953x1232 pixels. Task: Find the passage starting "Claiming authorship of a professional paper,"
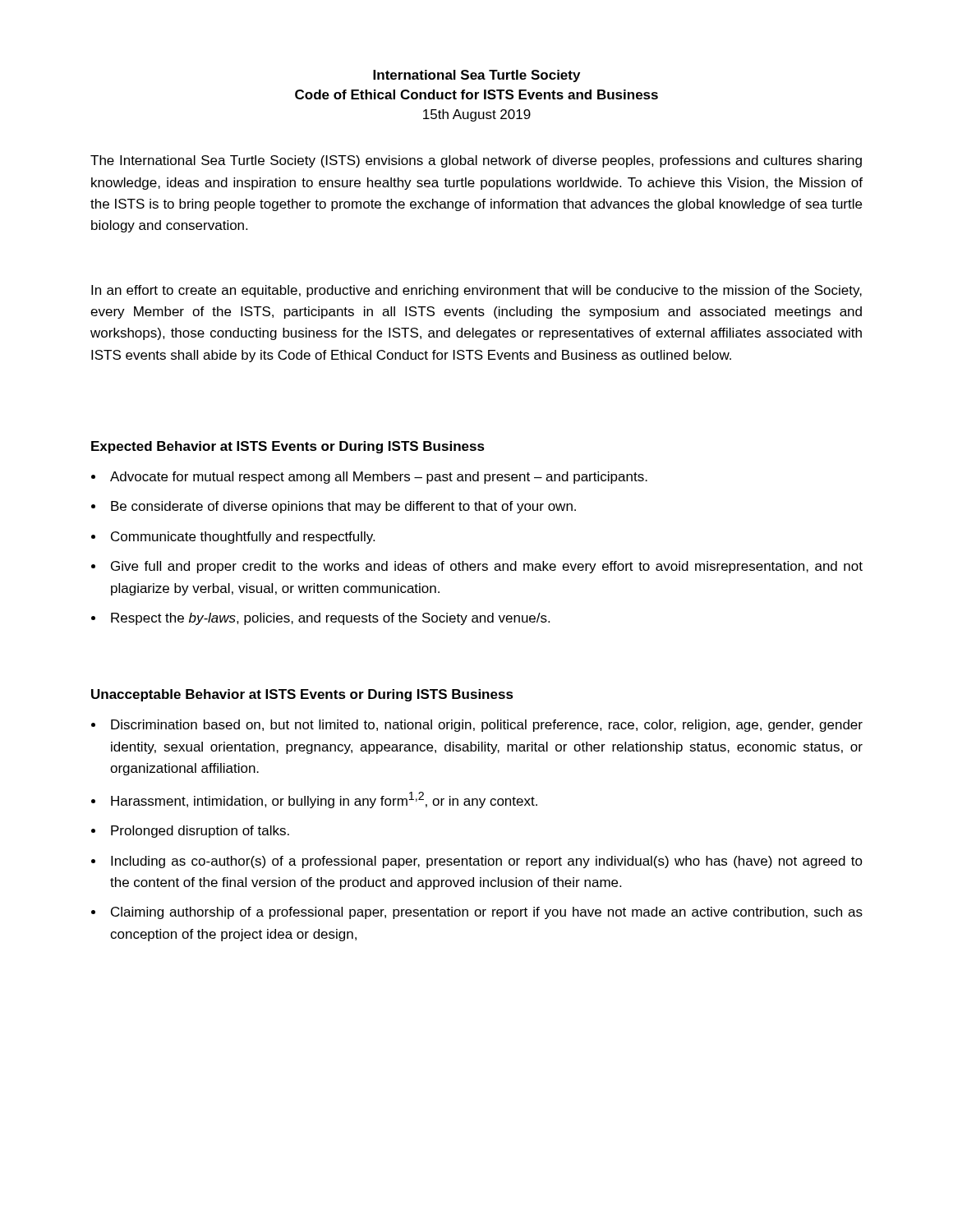484,924
